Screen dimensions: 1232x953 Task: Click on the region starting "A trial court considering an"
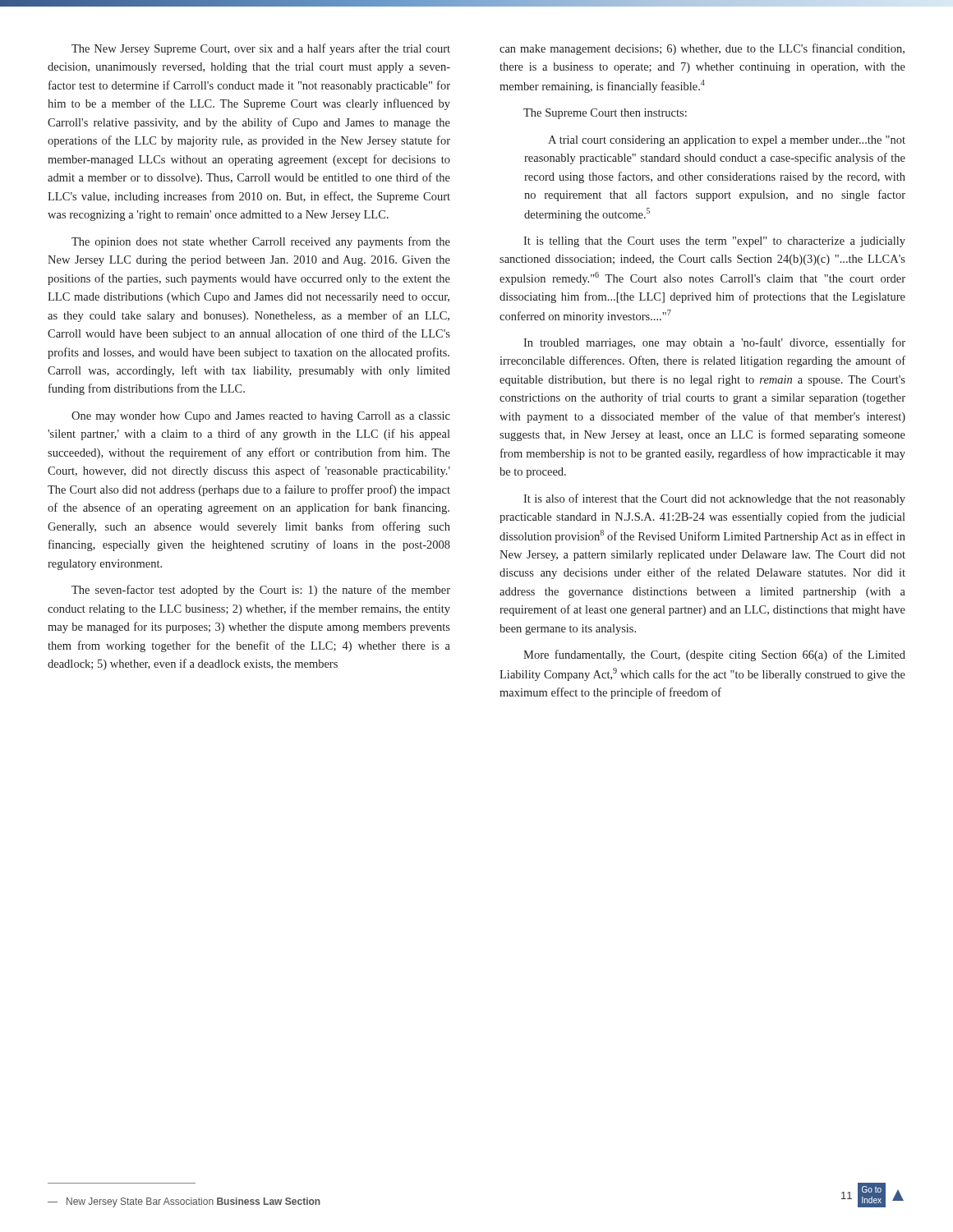715,177
